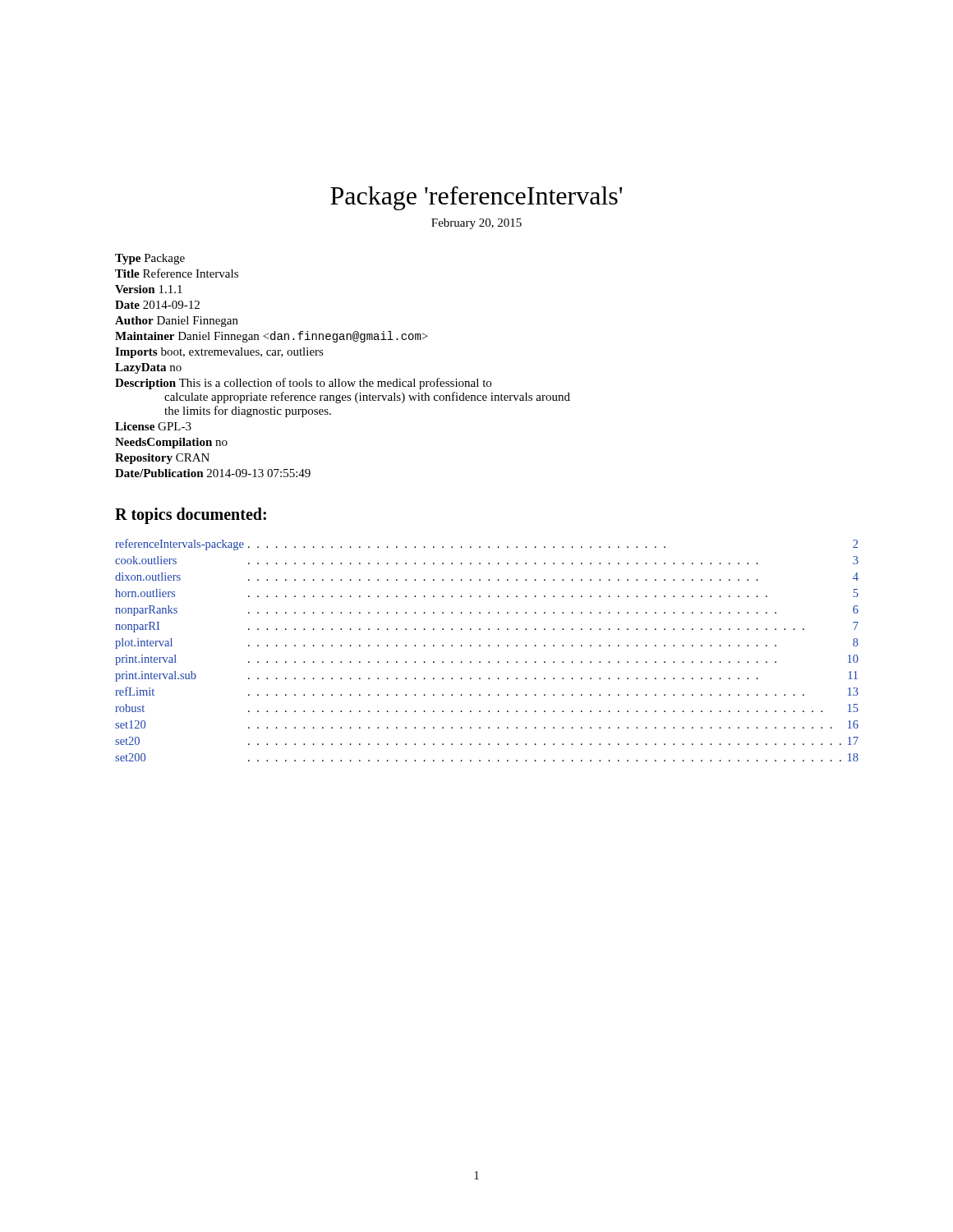953x1232 pixels.
Task: Point to the passage starting "Date 2014-09-12"
Action: pyautogui.click(x=158, y=305)
